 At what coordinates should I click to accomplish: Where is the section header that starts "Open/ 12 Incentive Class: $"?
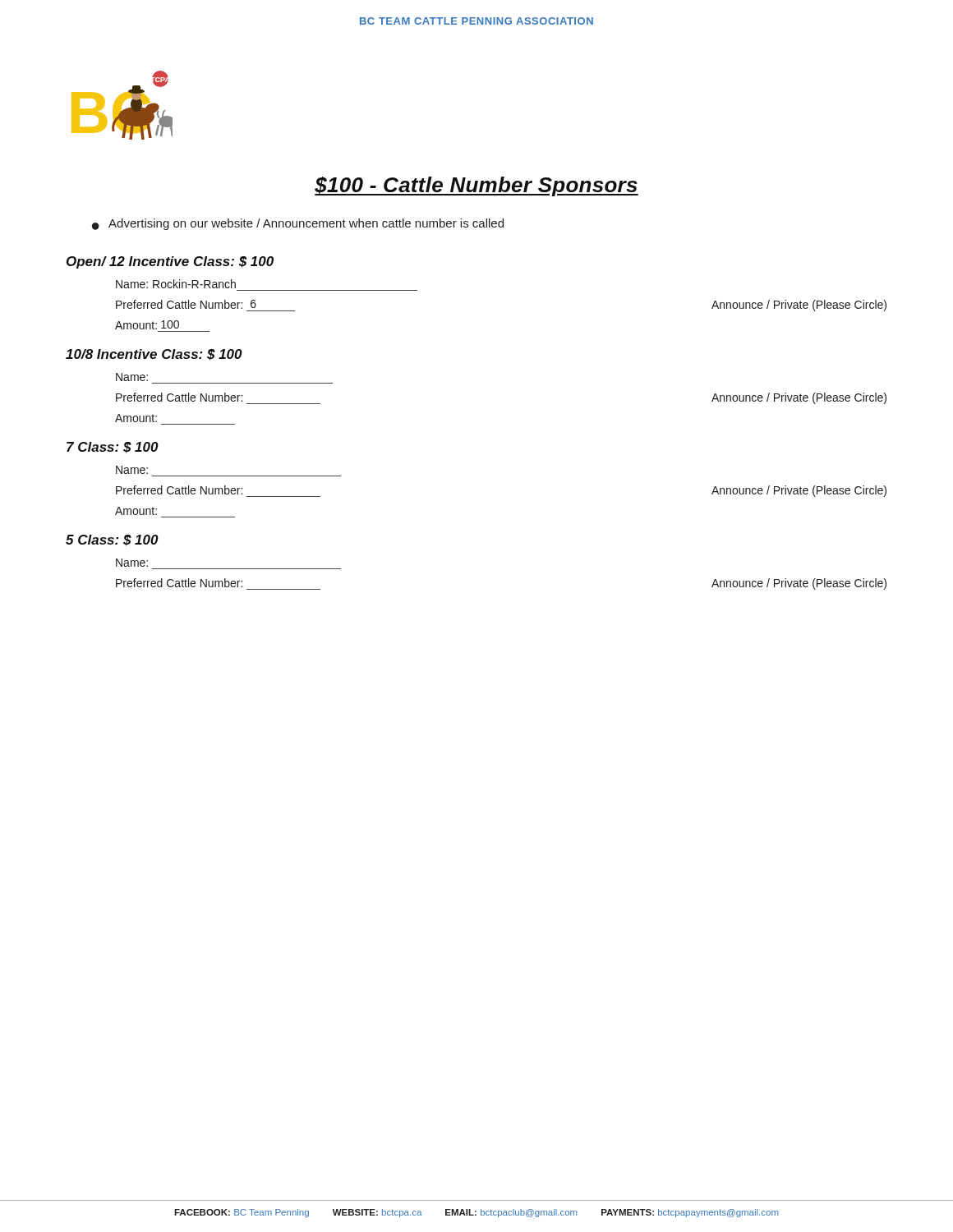pyautogui.click(x=170, y=262)
